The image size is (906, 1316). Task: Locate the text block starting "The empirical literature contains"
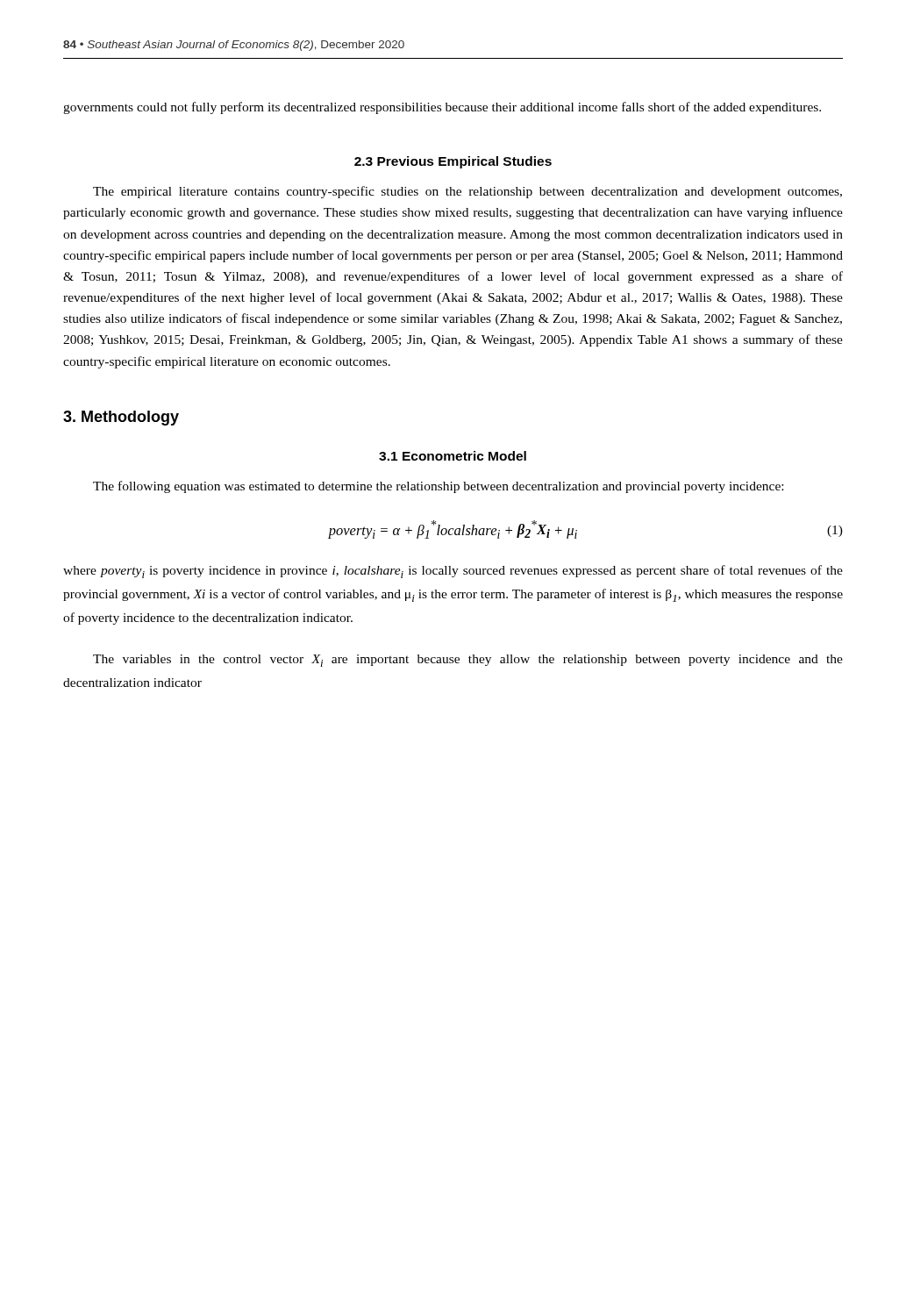[453, 276]
